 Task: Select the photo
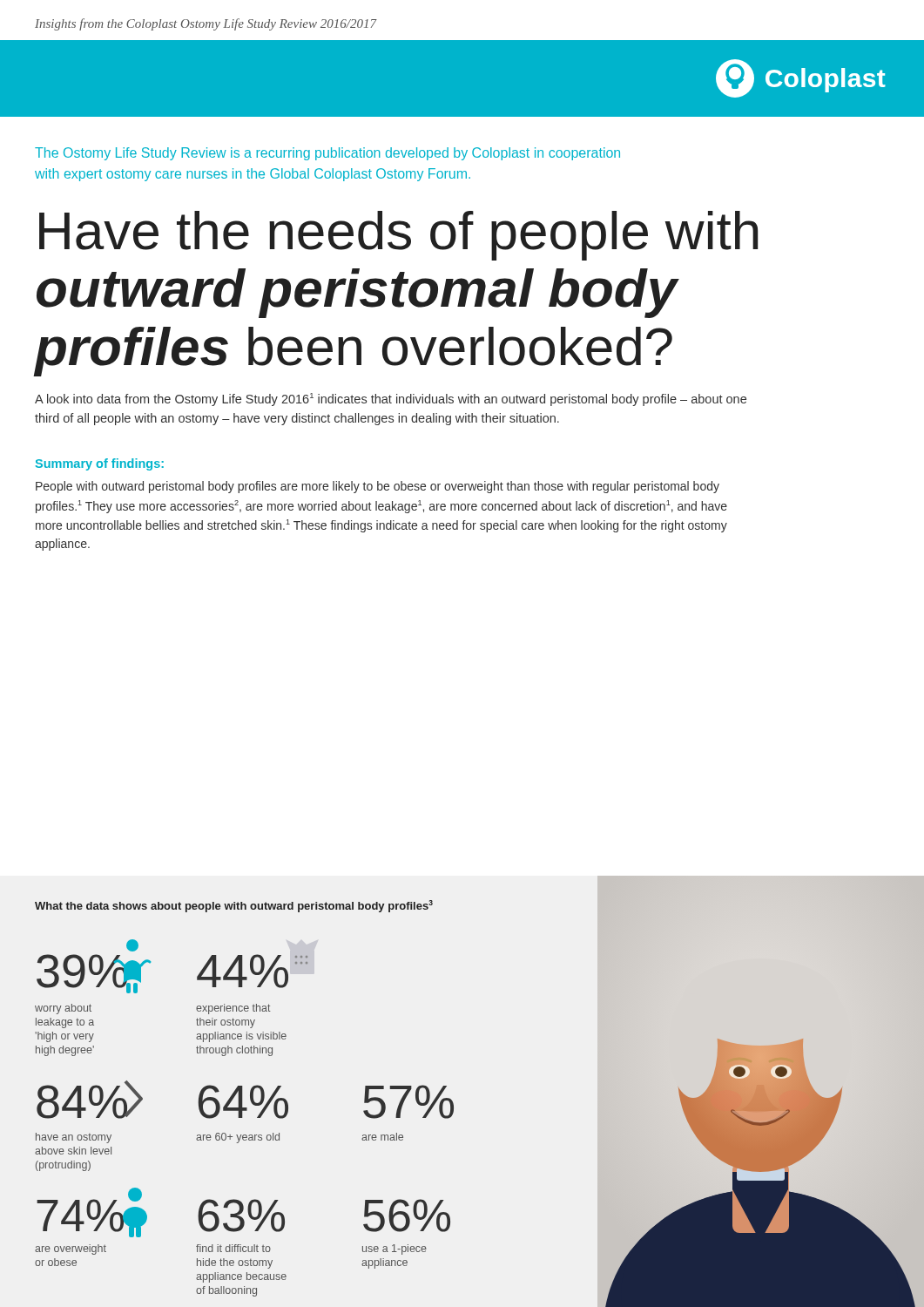(761, 1091)
